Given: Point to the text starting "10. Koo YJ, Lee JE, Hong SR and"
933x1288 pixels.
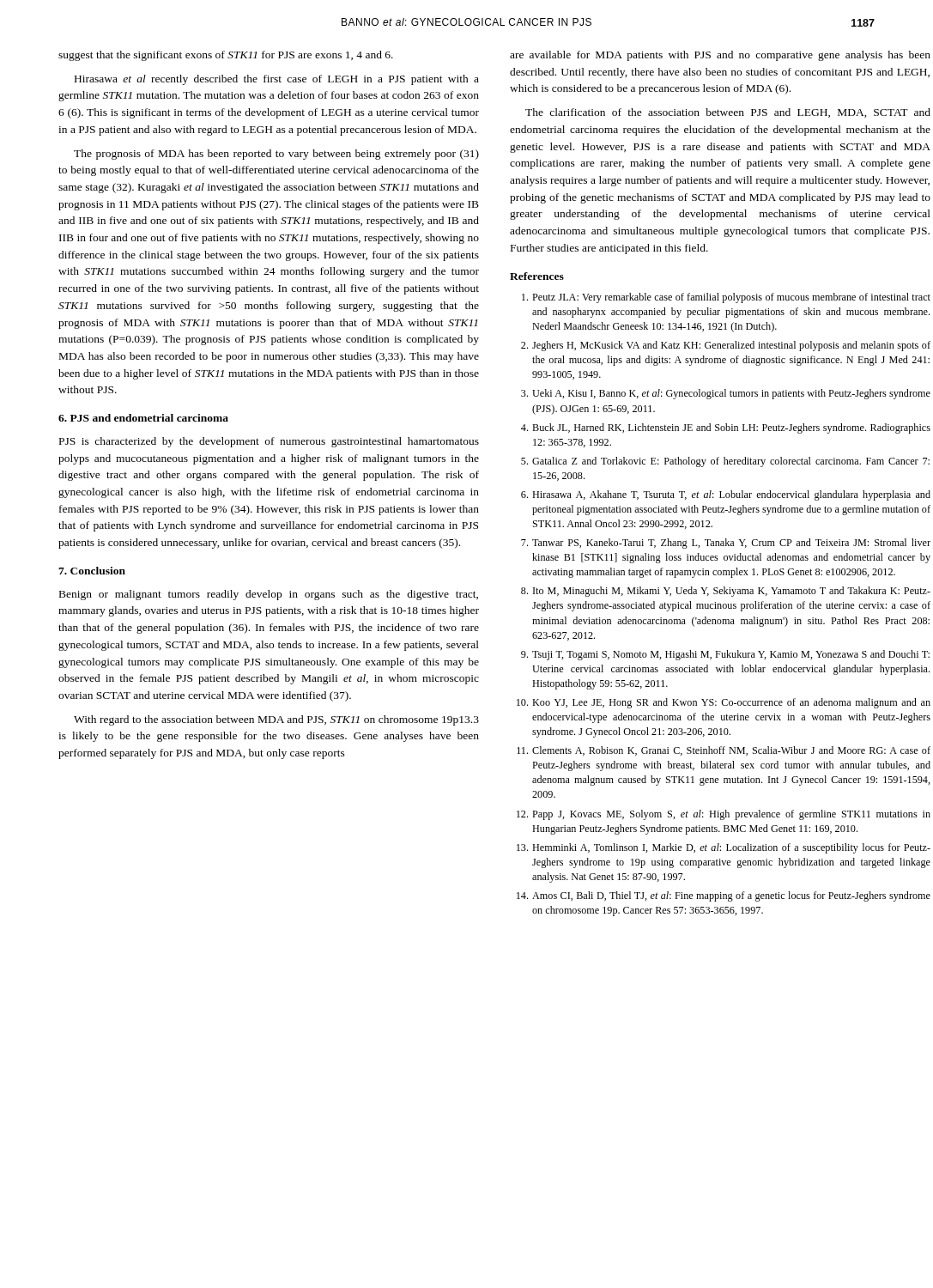Looking at the screenshot, I should coord(720,717).
